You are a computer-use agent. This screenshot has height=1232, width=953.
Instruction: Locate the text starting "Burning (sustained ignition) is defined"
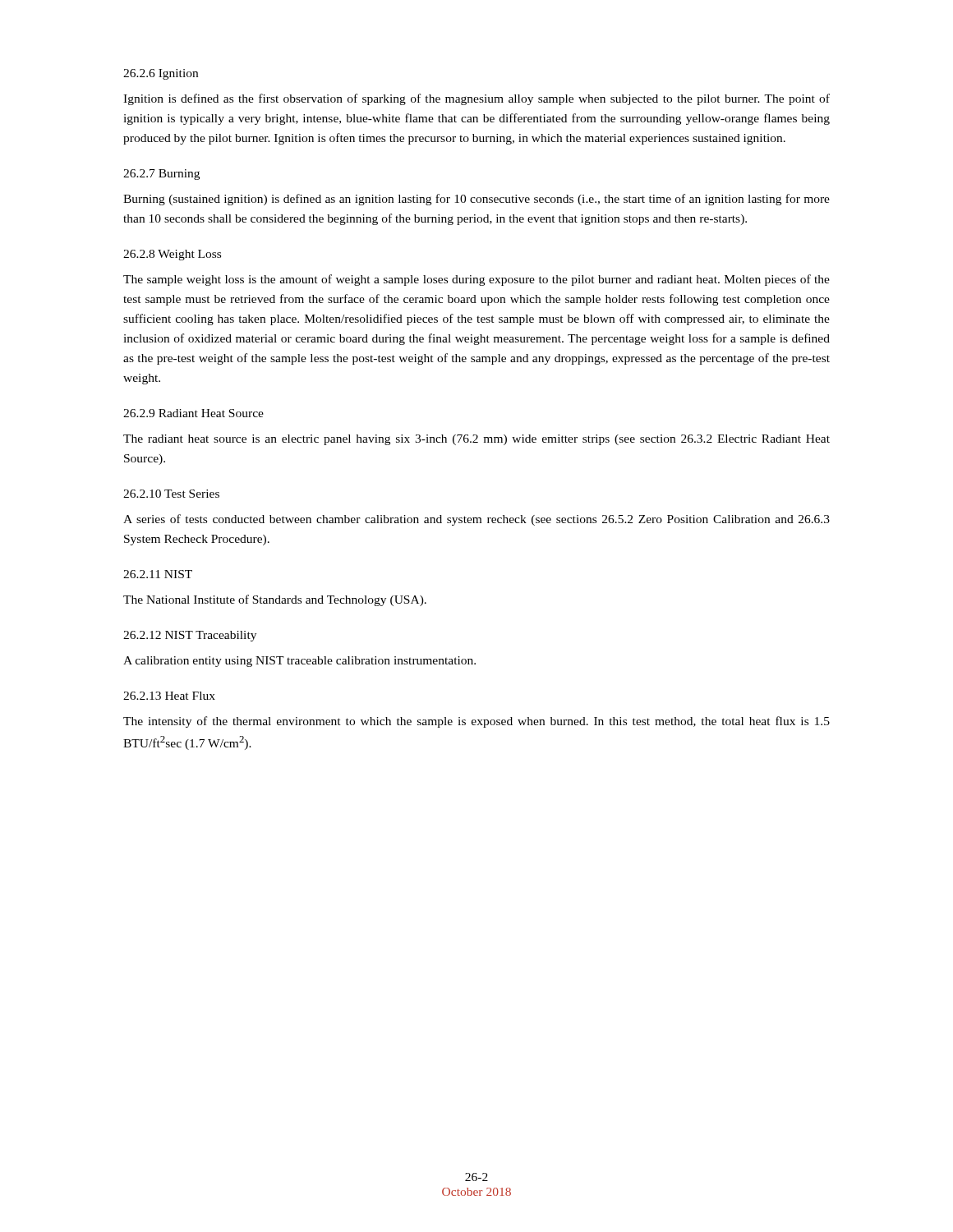point(476,208)
